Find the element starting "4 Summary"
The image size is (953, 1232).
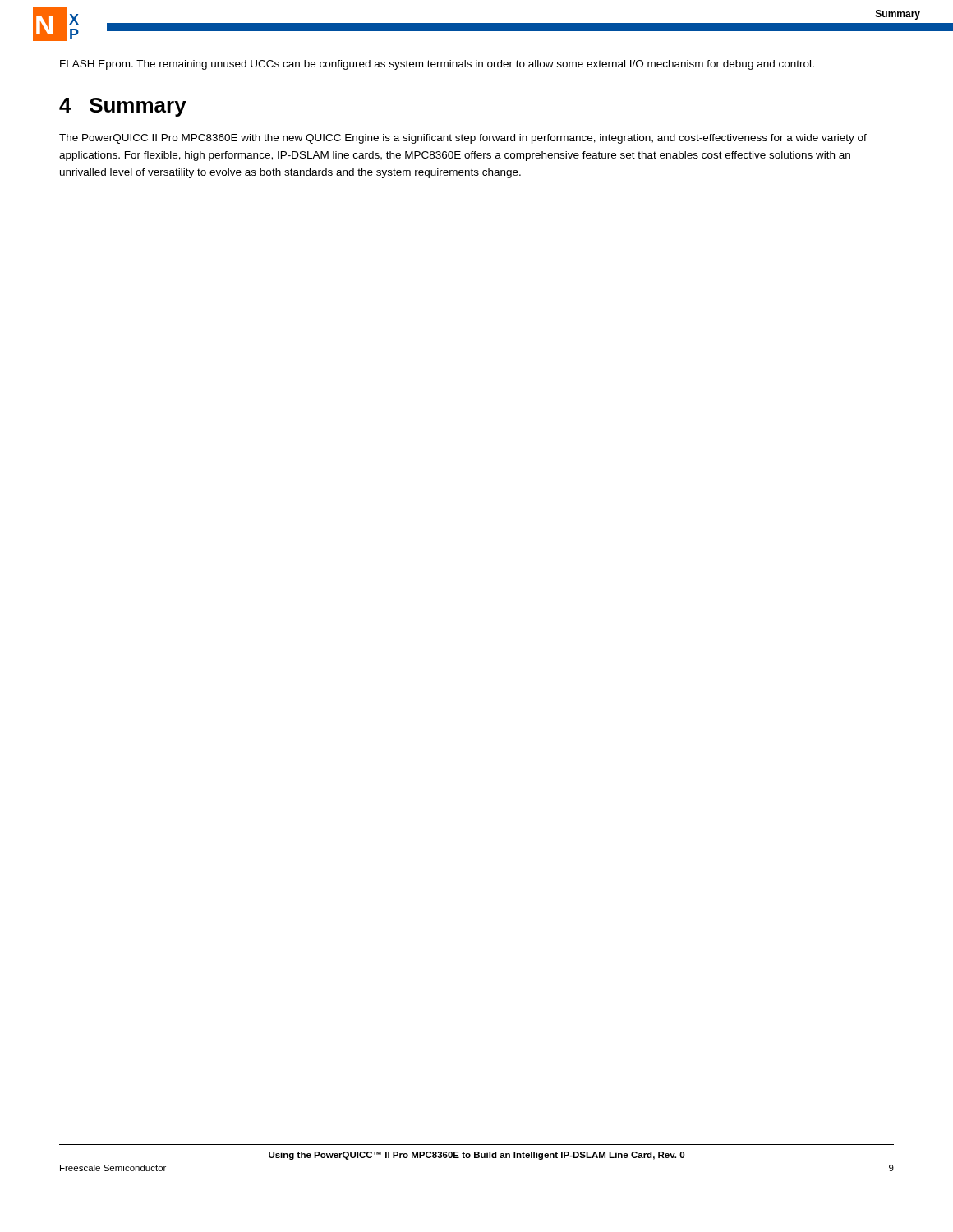tap(123, 105)
